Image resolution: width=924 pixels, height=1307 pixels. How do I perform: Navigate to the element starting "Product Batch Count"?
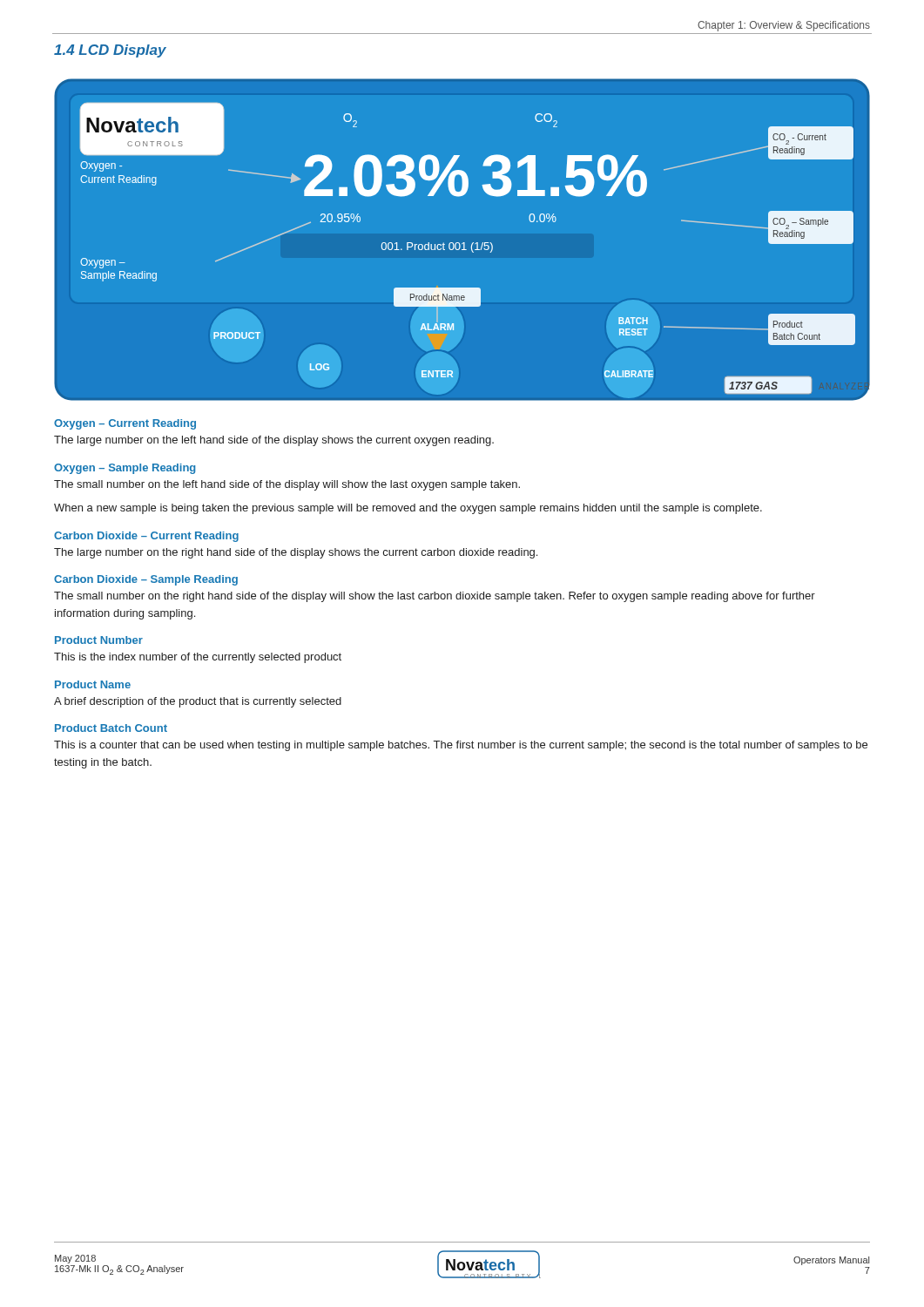[111, 728]
